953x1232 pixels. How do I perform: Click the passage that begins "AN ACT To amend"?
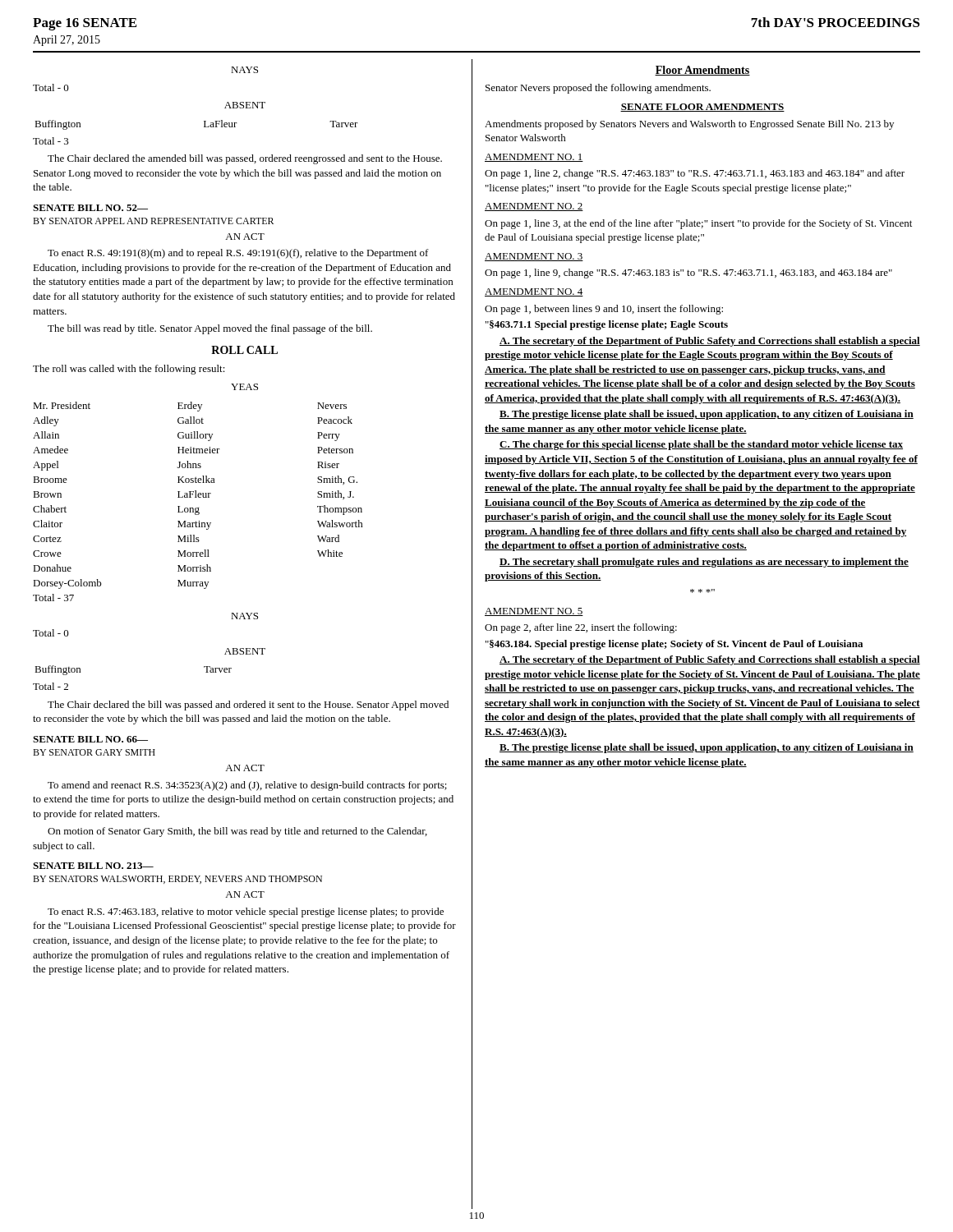245,807
